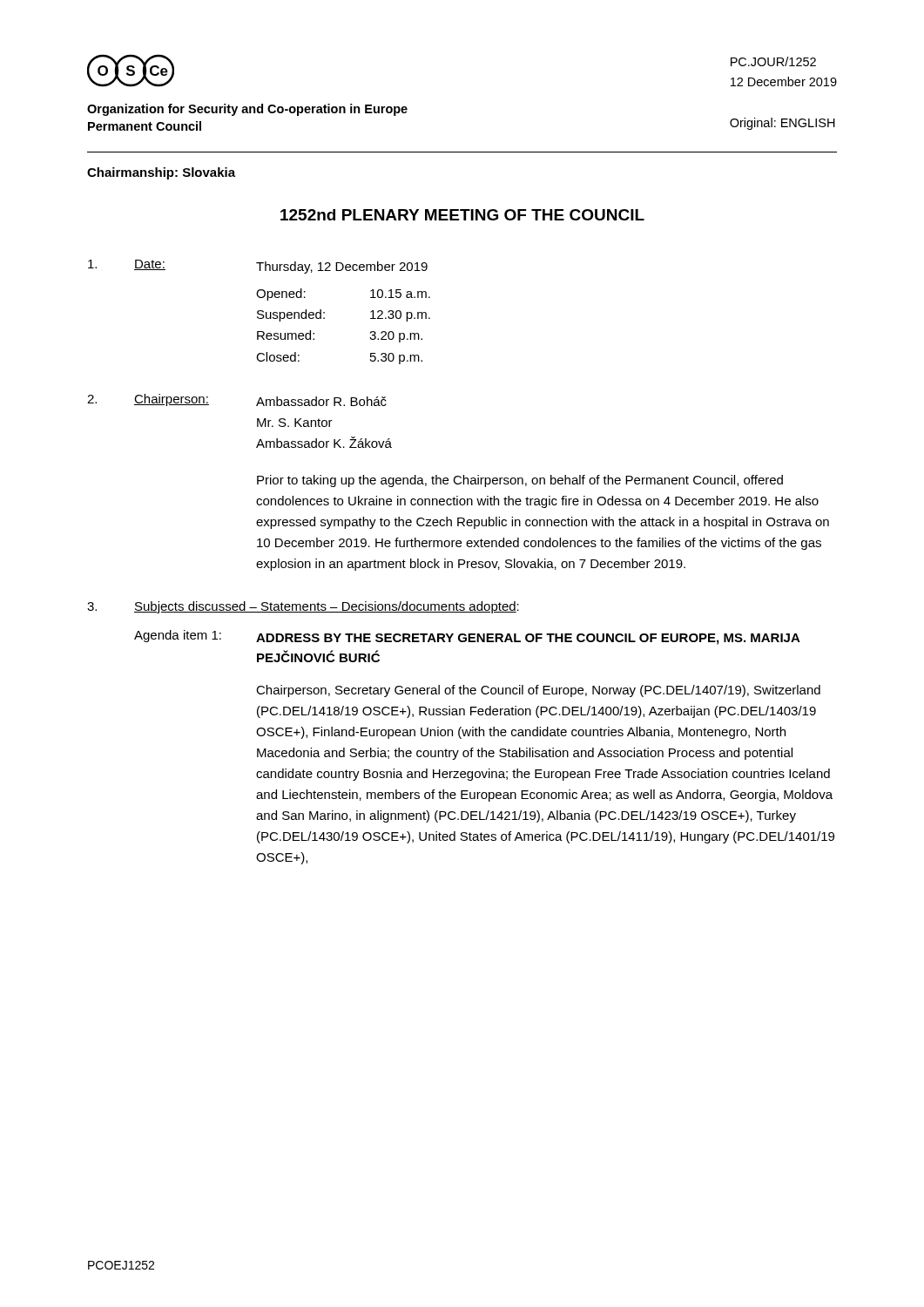Locate the logo
This screenshot has width=924, height=1307.
pyautogui.click(x=131, y=72)
